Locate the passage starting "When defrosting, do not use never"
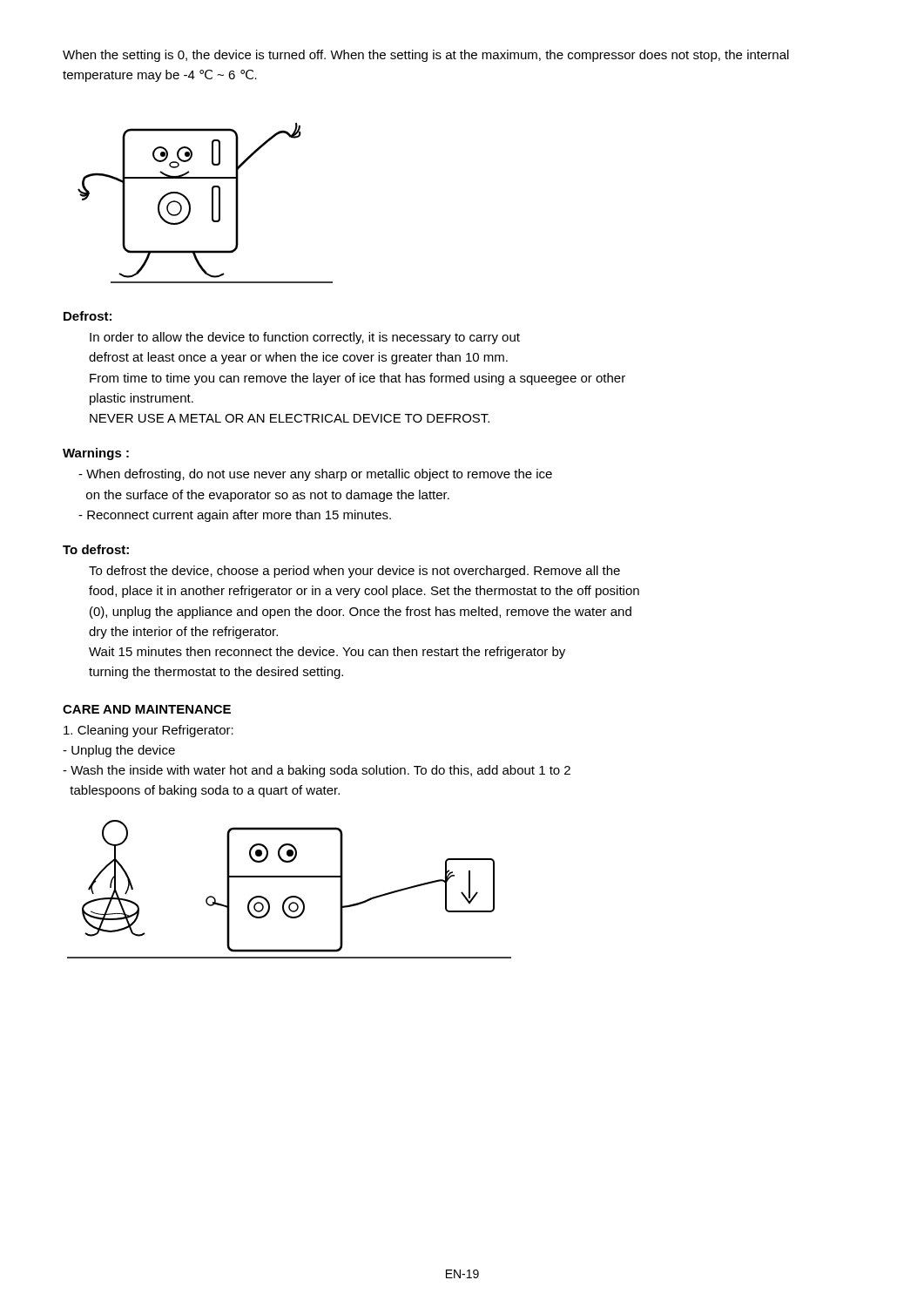This screenshot has height=1307, width=924. pyautogui.click(x=315, y=484)
